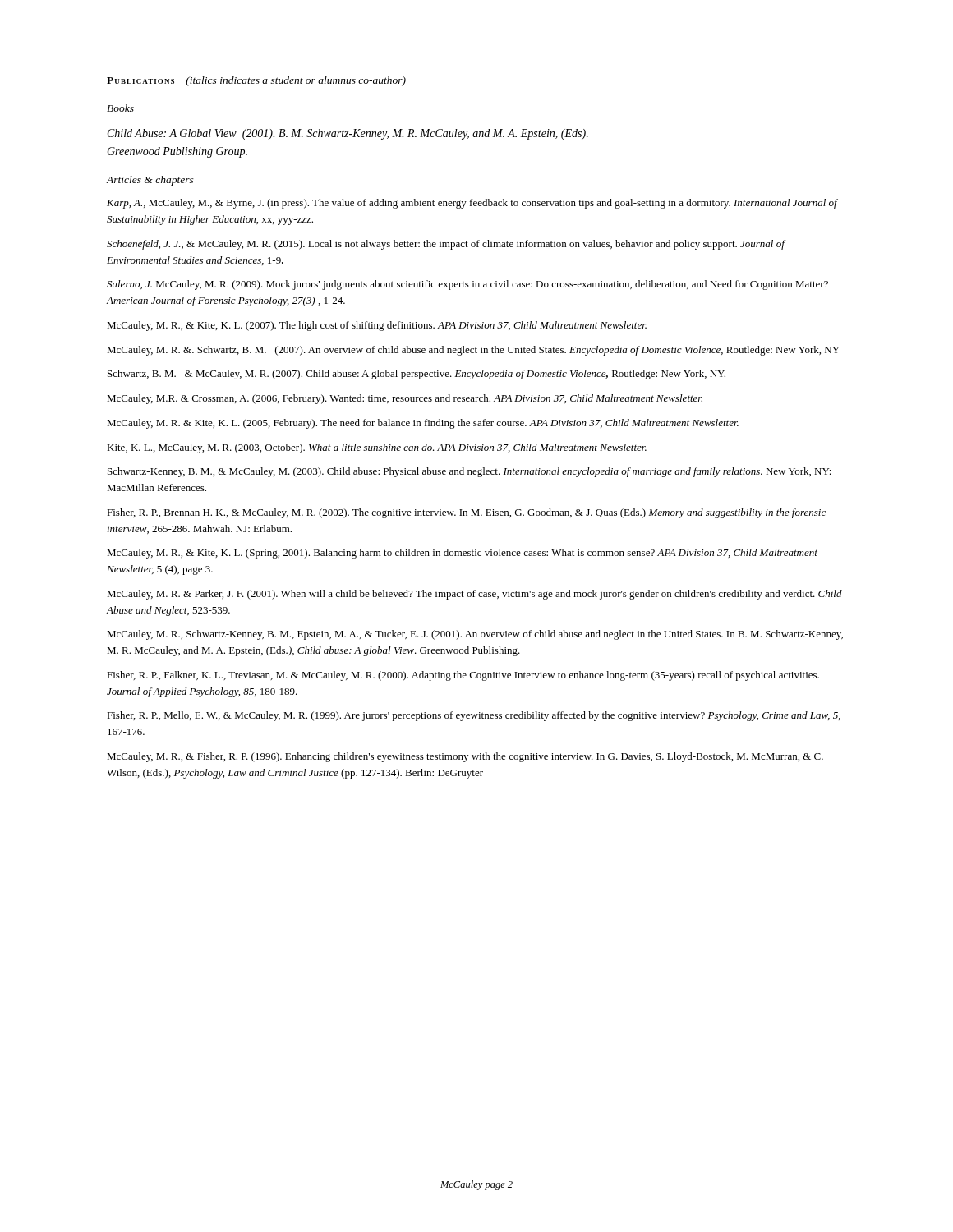Click on the text starting "Karp, A., McCauley,"
This screenshot has width=953, height=1232.
coord(472,211)
